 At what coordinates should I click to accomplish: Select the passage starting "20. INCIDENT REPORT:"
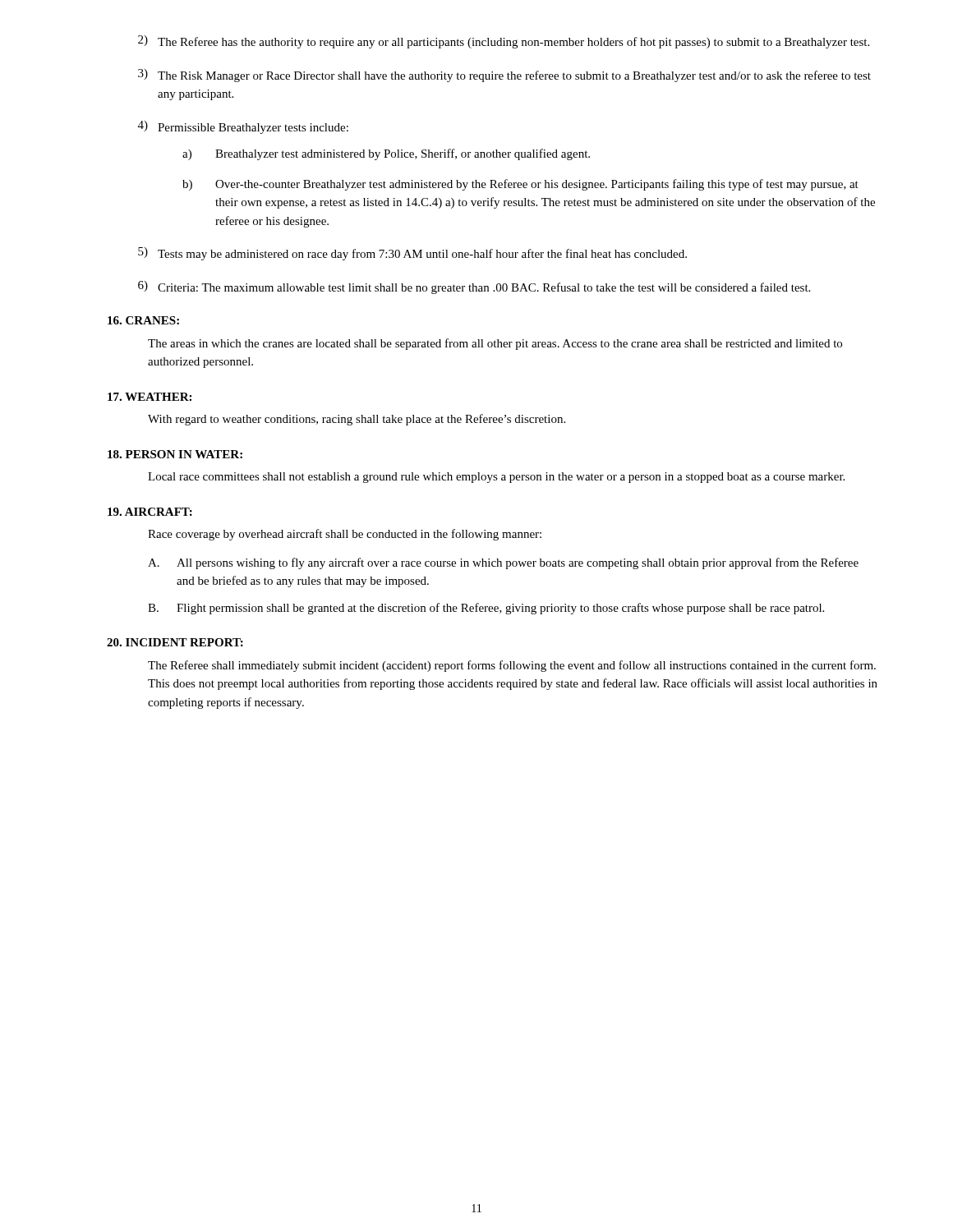pos(175,642)
